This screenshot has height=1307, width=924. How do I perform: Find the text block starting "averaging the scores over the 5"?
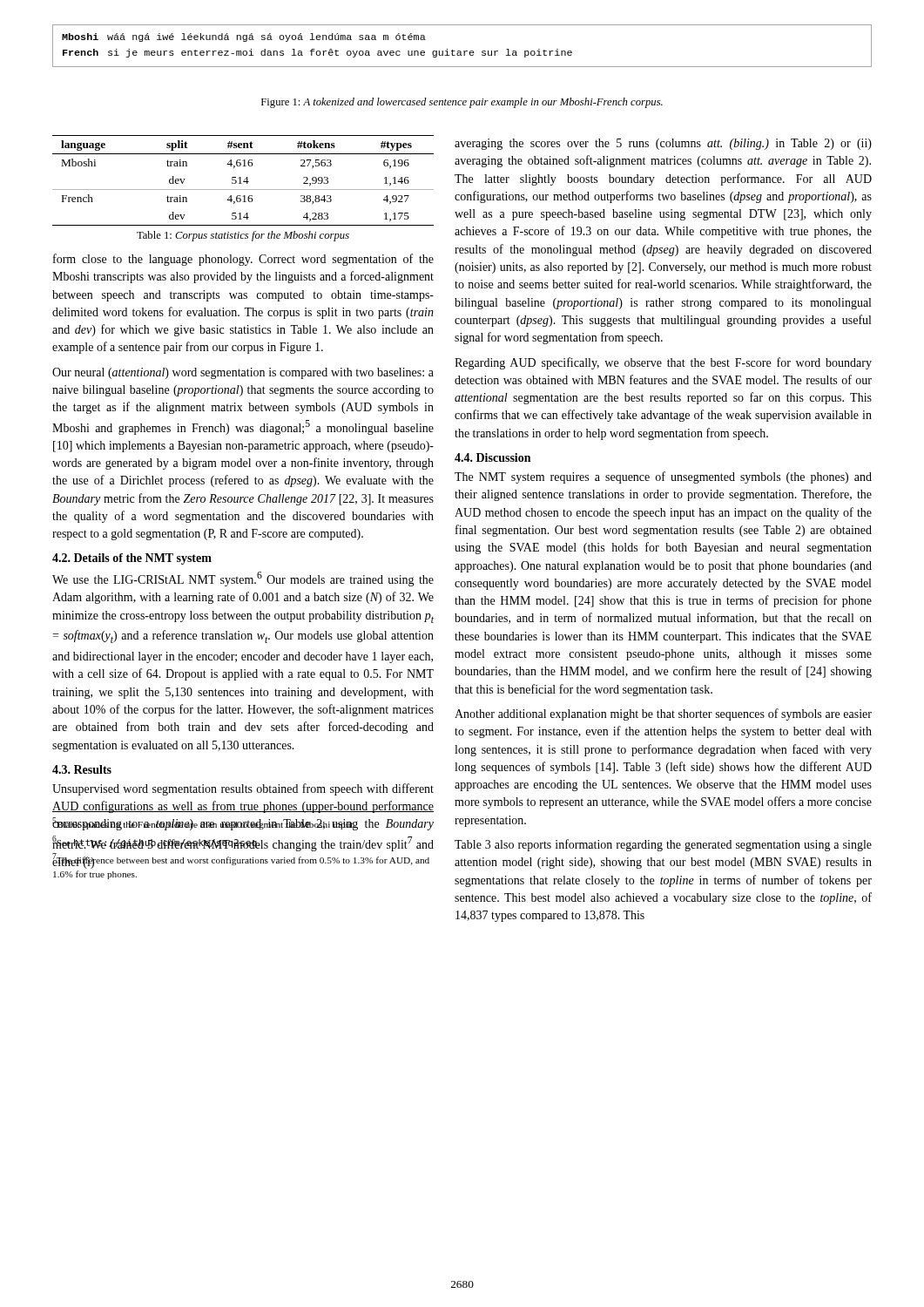point(663,241)
